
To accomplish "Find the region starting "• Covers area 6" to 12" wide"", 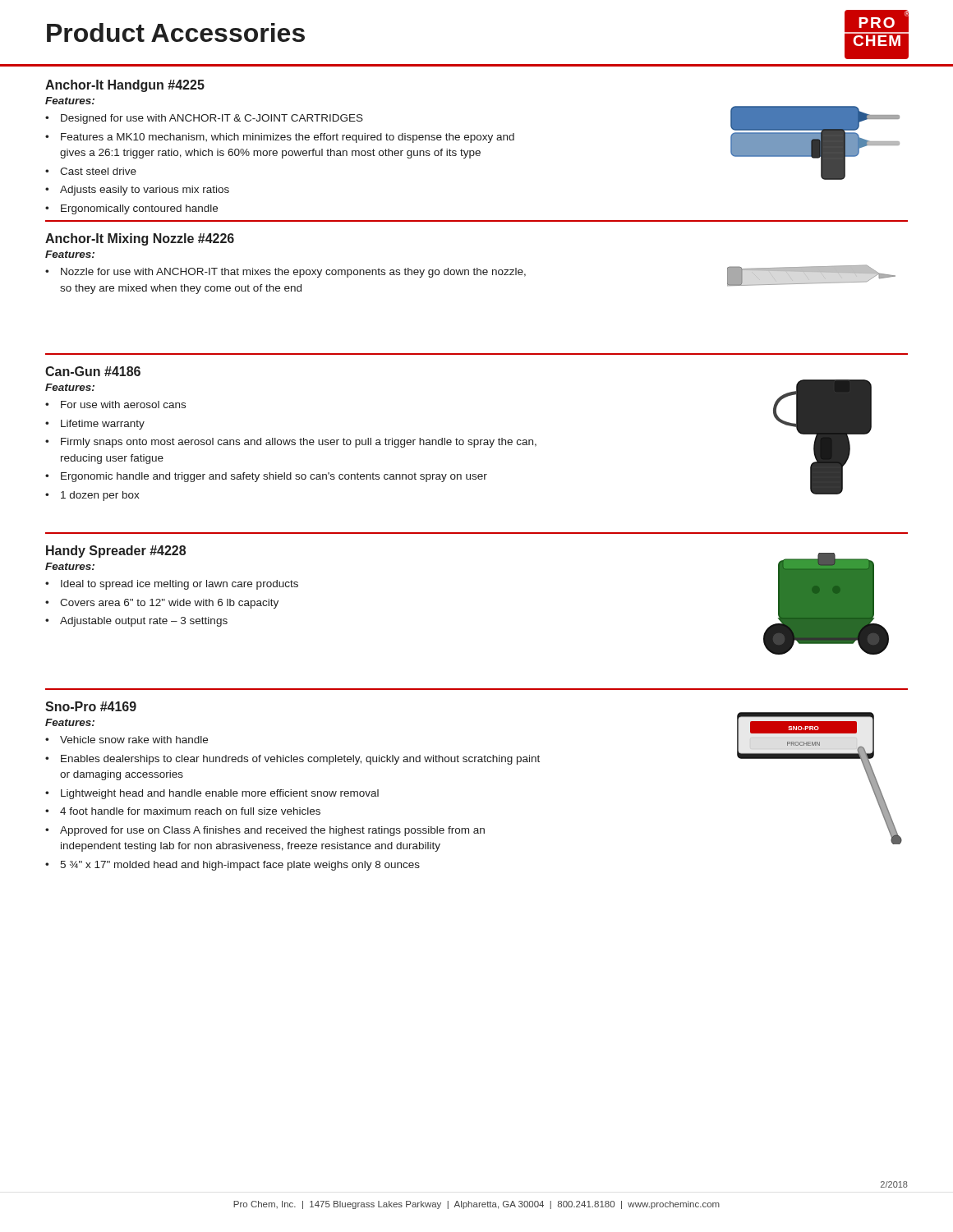I will [x=162, y=602].
